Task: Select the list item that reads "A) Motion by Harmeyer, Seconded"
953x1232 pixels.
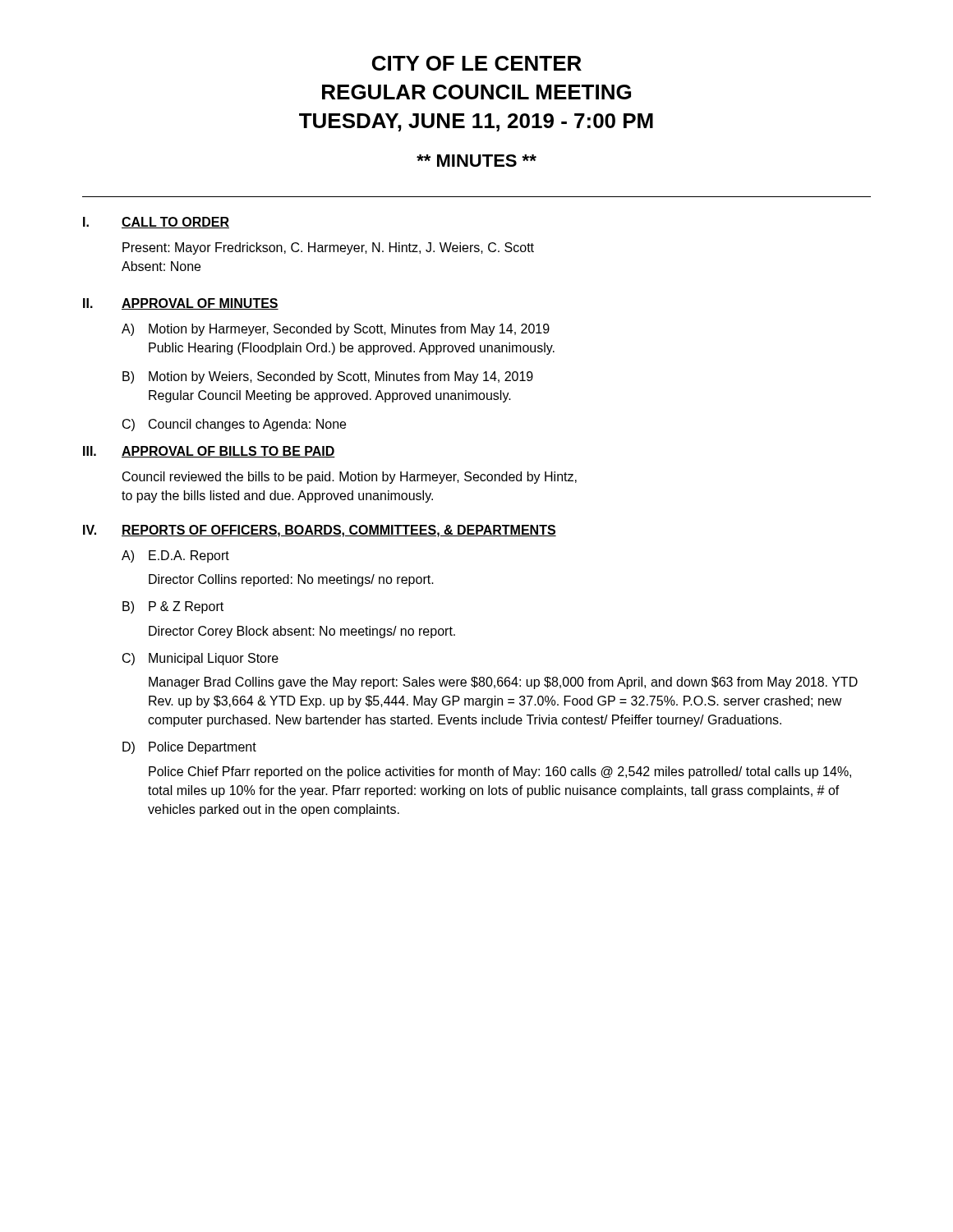Action: [x=496, y=338]
